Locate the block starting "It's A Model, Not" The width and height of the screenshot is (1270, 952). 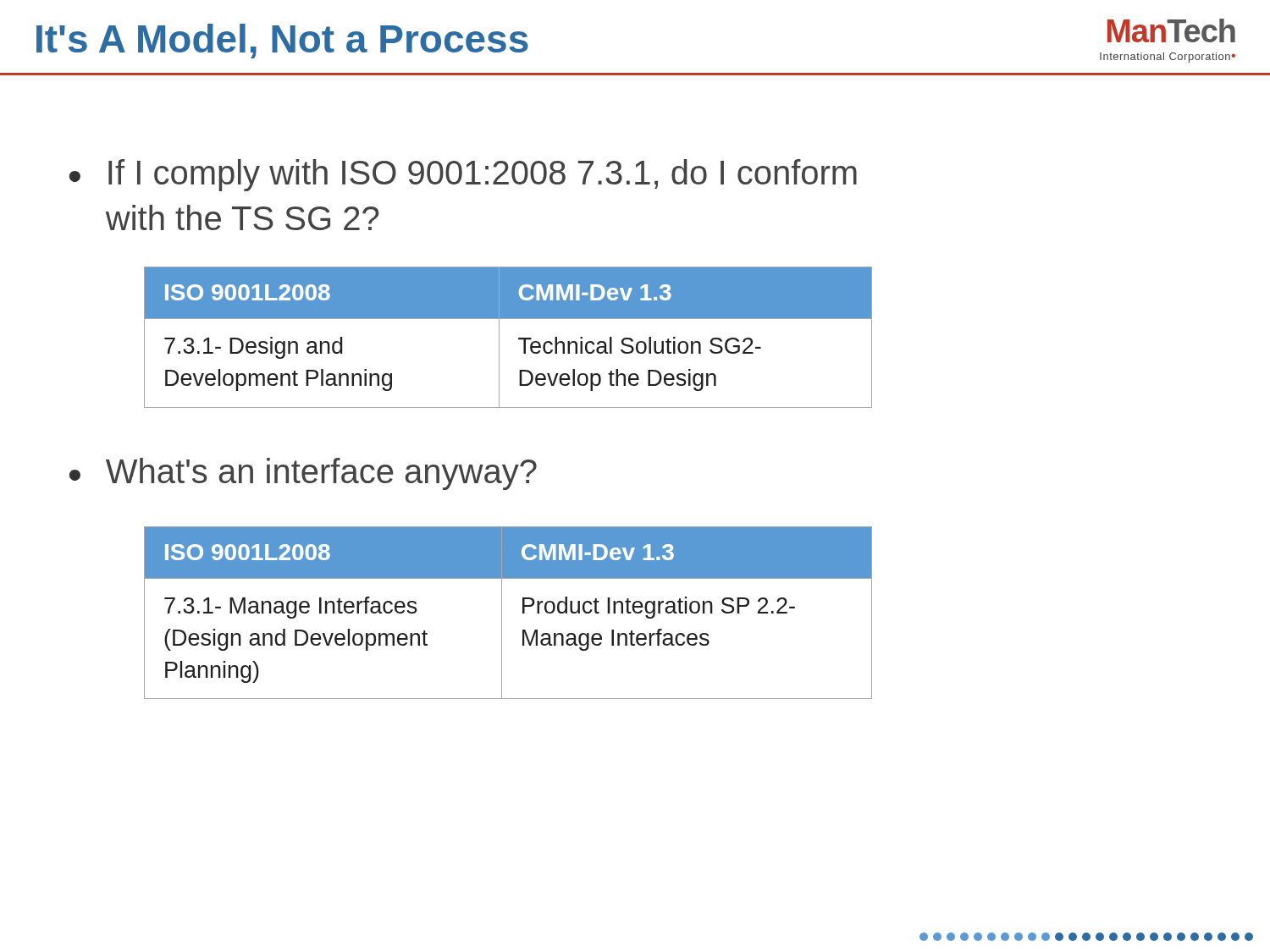[282, 39]
